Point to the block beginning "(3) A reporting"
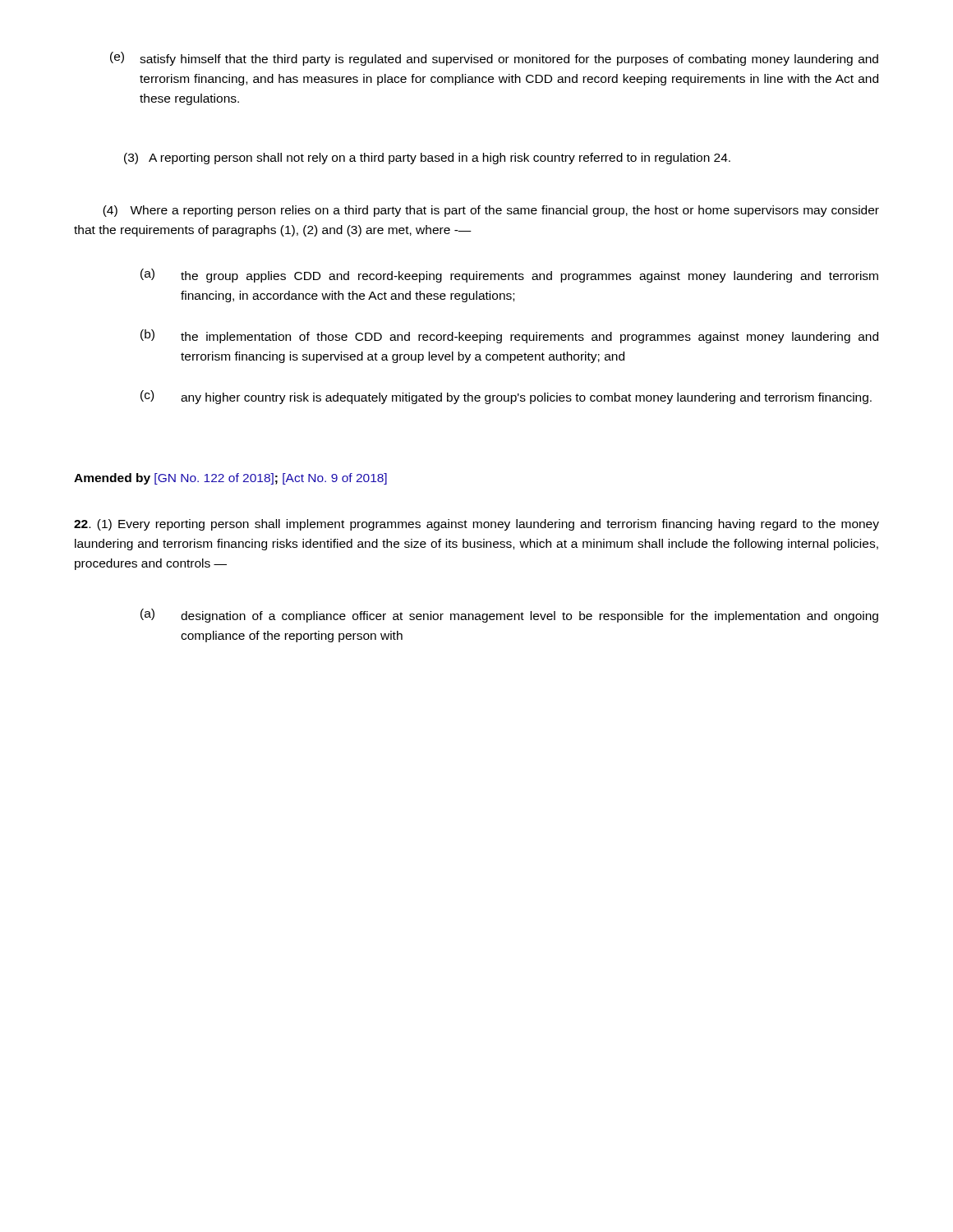This screenshot has width=953, height=1232. point(427,157)
